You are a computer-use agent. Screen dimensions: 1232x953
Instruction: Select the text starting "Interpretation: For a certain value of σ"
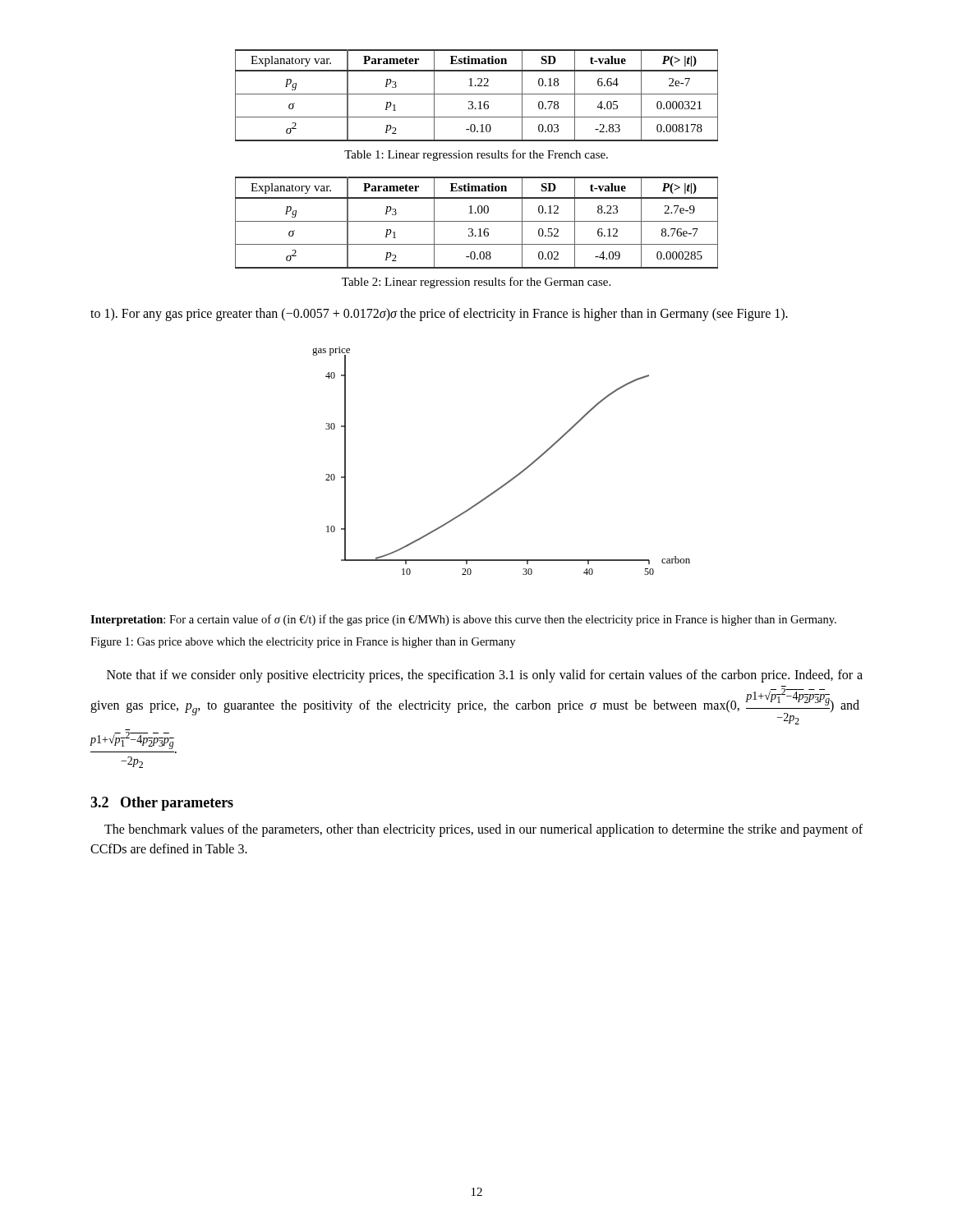[x=464, y=632]
